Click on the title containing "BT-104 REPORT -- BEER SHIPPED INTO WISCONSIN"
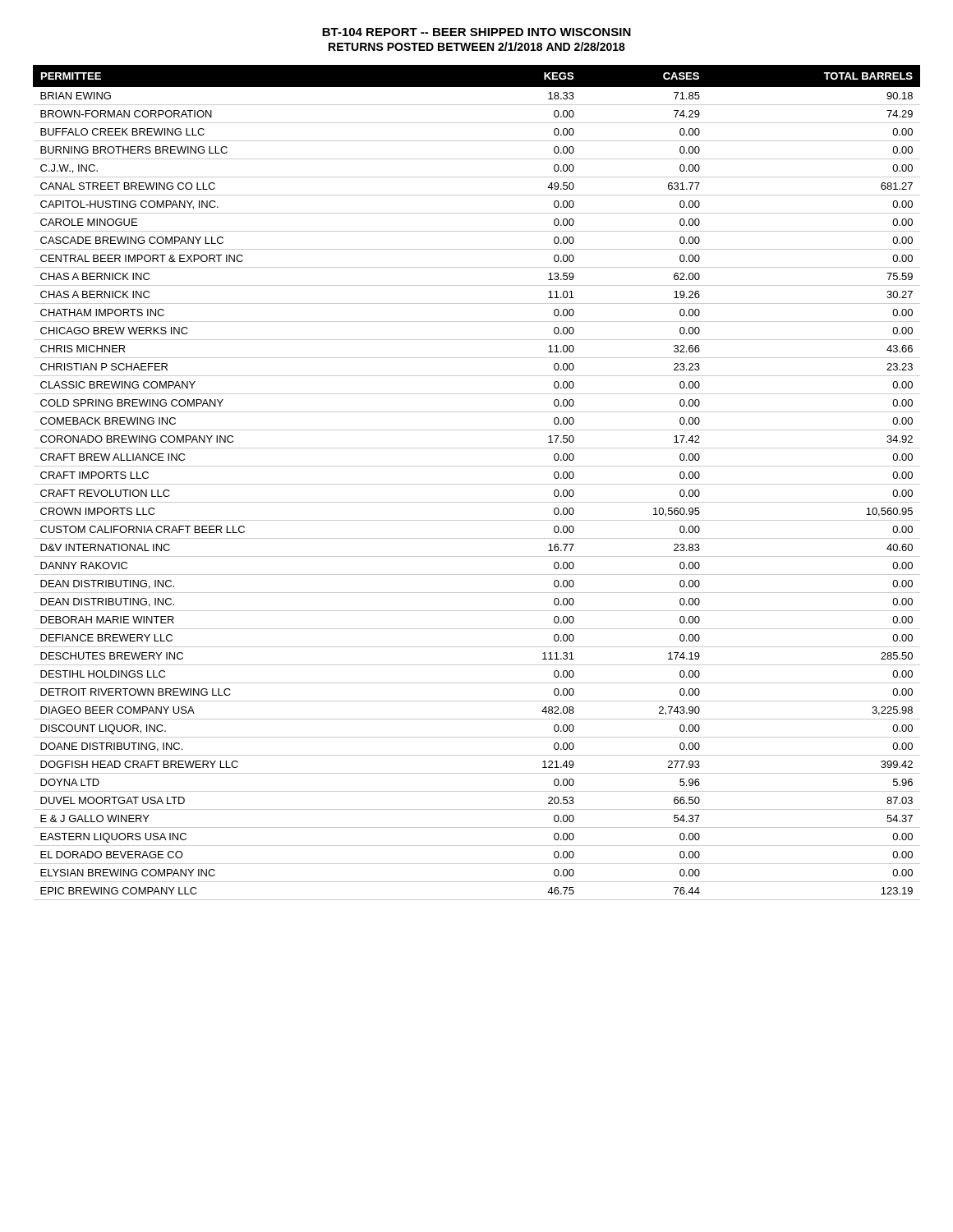953x1232 pixels. point(476,32)
